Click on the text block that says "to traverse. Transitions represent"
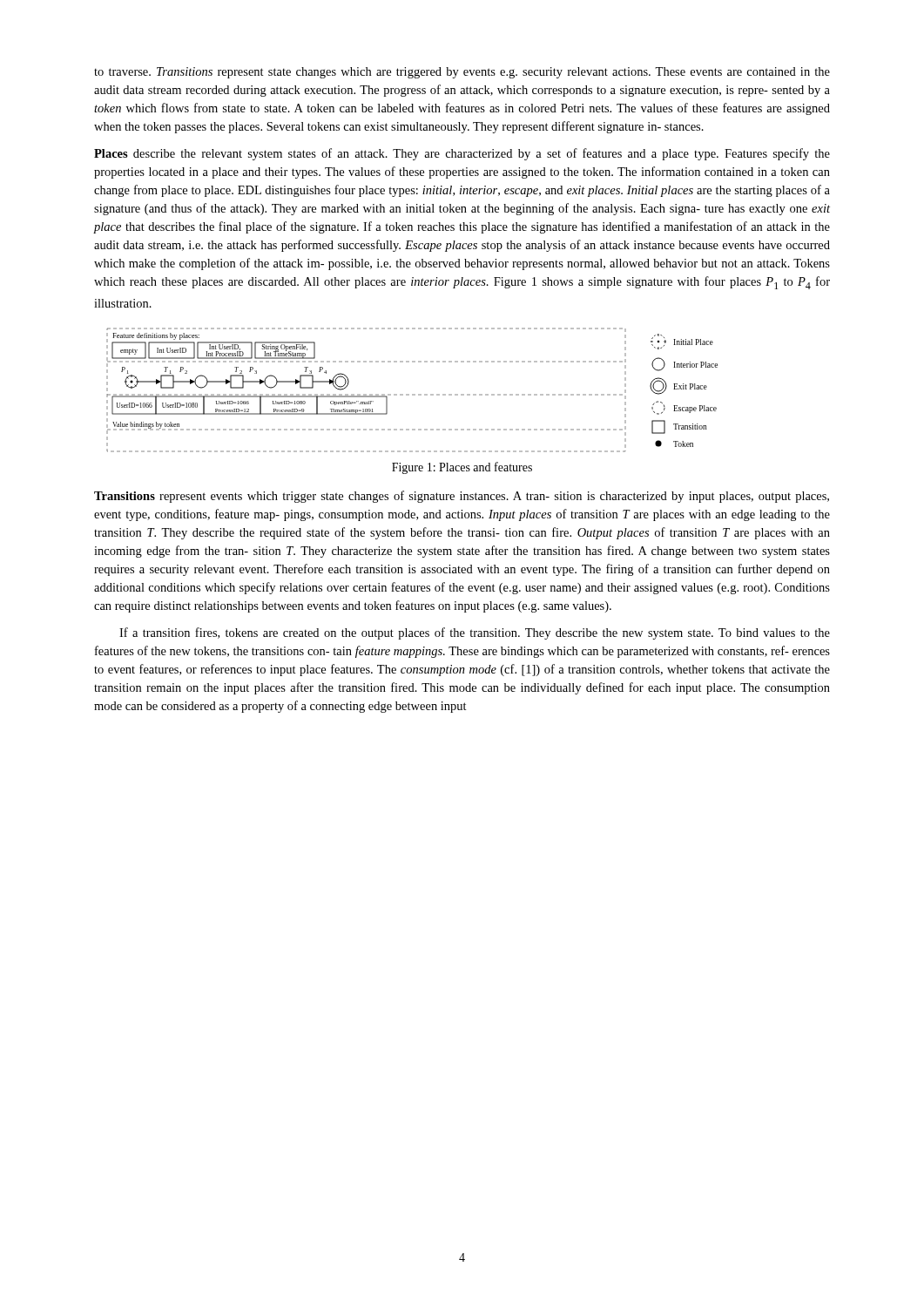Viewport: 924px width, 1307px height. click(x=462, y=99)
